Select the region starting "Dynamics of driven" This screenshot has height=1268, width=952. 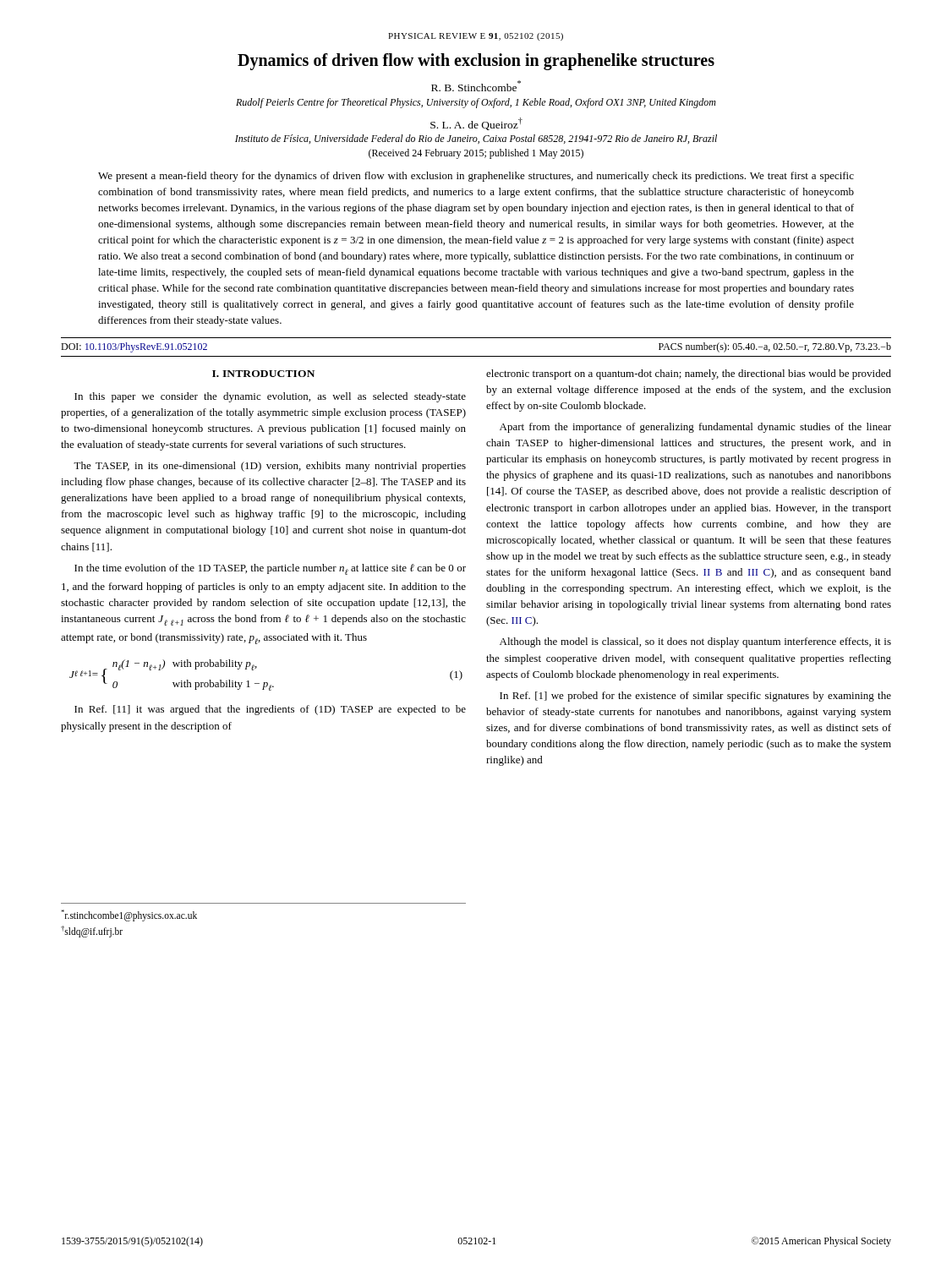pos(476,60)
